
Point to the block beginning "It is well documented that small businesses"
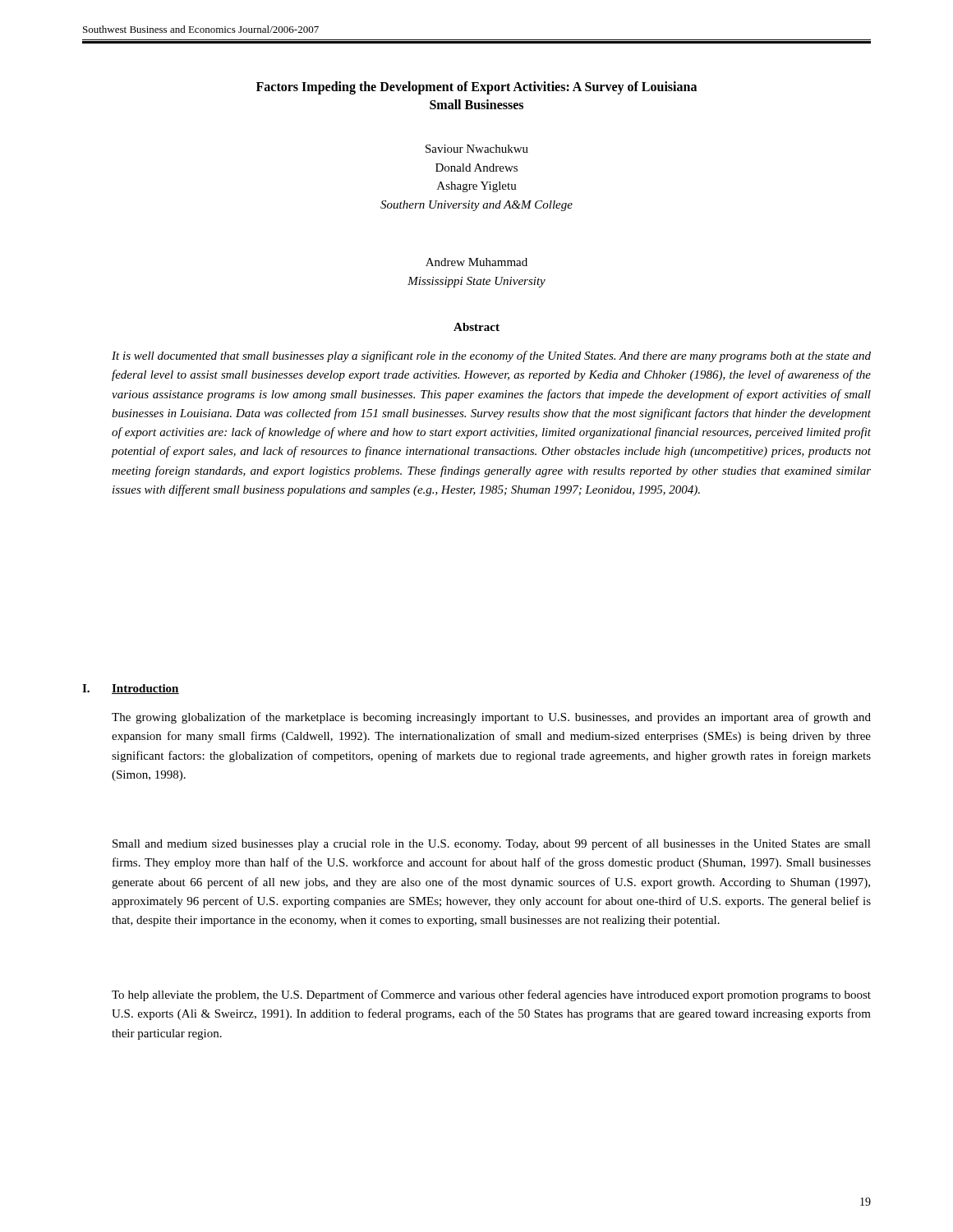491,423
